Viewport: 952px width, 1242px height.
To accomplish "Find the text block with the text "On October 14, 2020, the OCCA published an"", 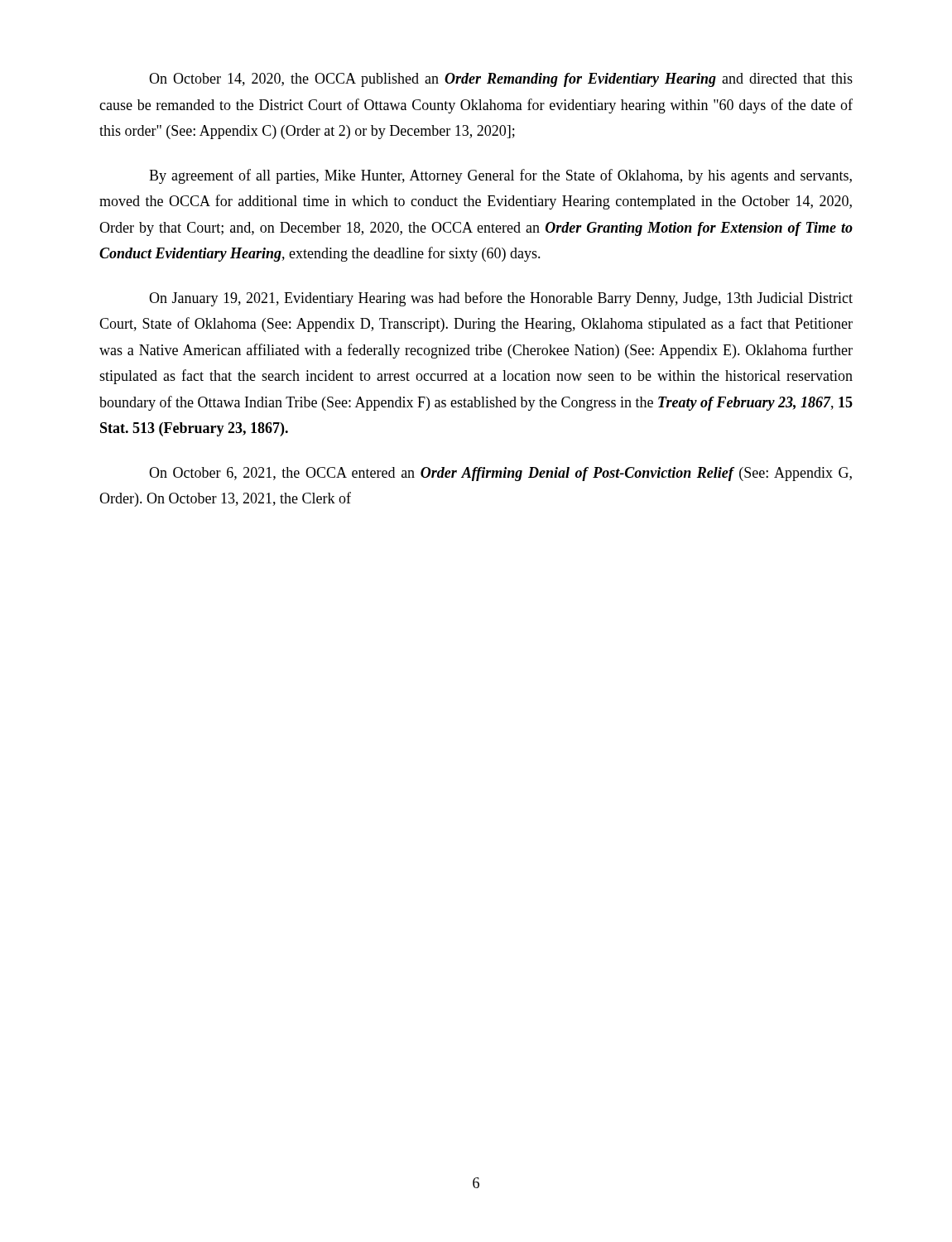I will (476, 105).
